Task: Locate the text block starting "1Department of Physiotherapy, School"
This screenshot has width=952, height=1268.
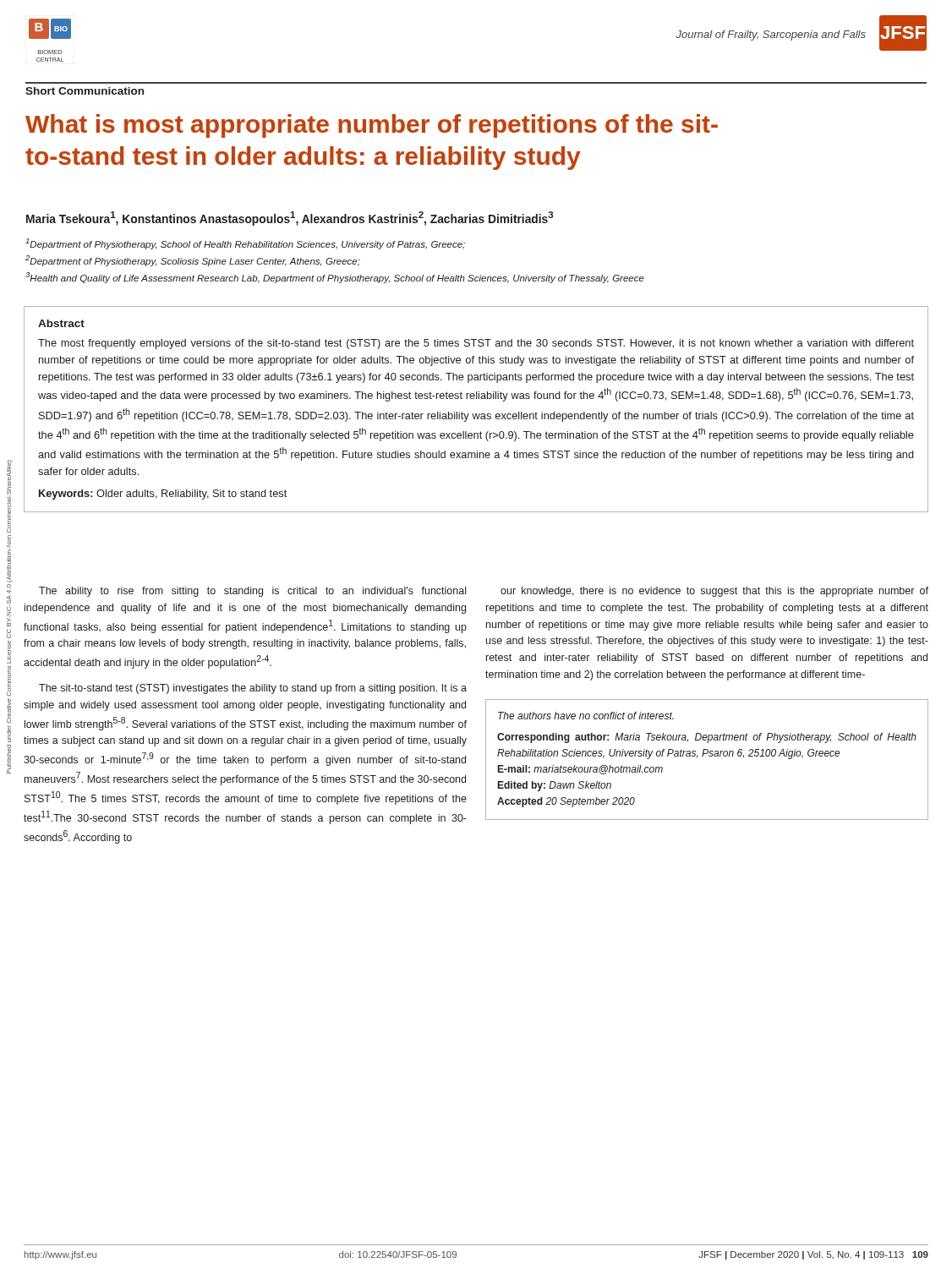Action: [245, 244]
